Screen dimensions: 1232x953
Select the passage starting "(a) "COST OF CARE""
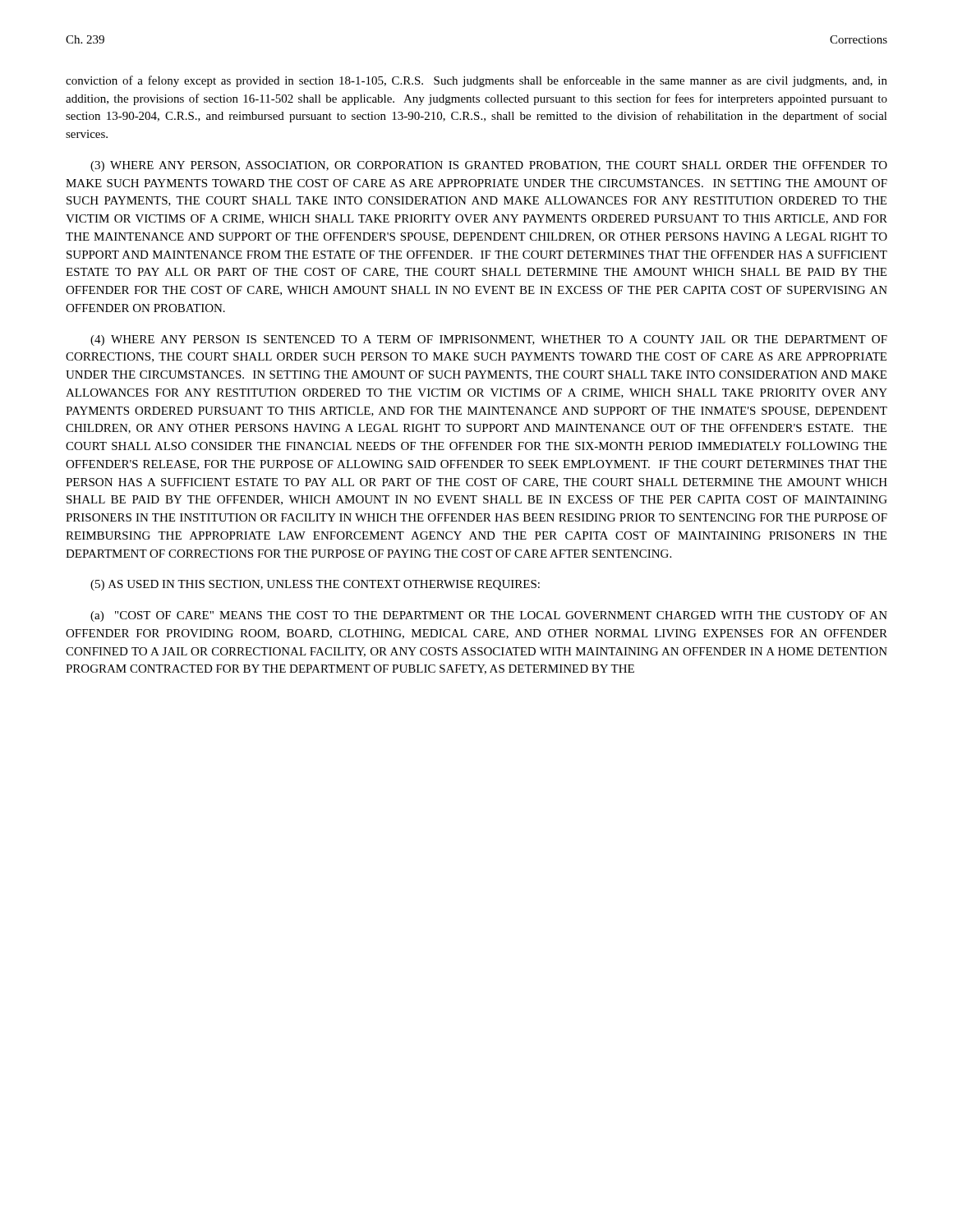click(476, 642)
